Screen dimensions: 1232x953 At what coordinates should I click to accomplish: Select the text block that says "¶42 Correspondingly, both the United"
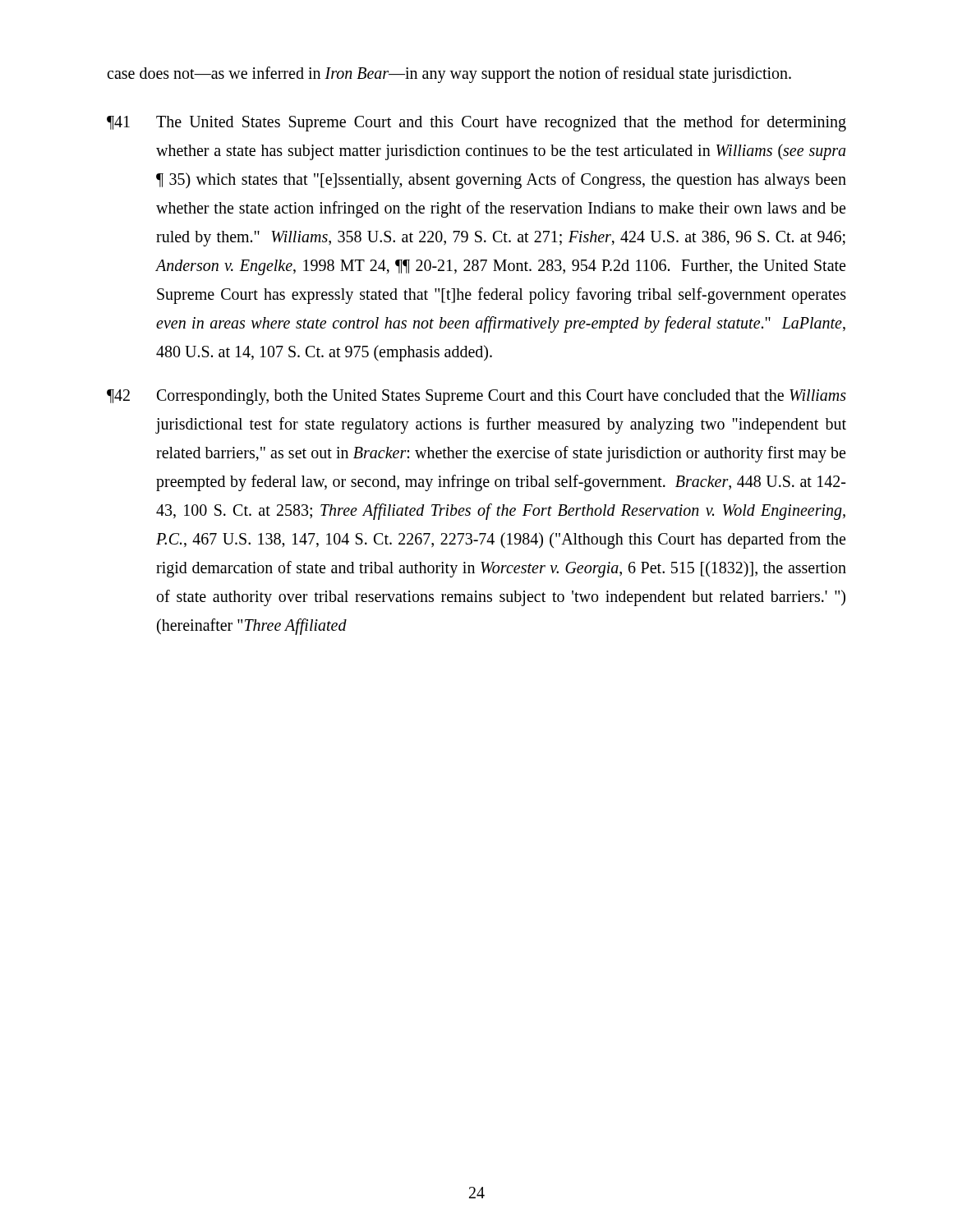(476, 510)
